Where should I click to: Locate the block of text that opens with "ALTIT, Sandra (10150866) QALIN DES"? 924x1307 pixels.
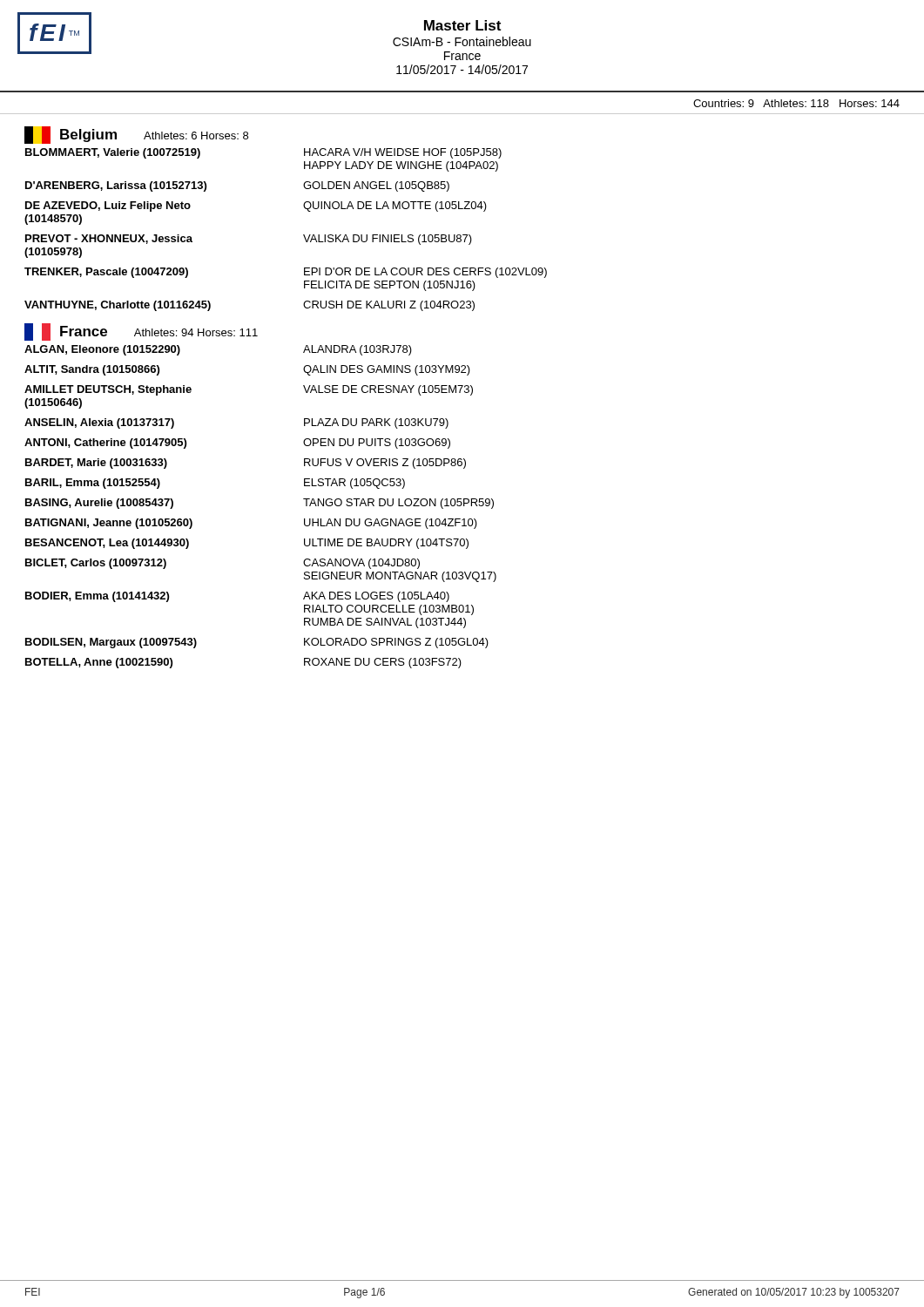point(94,370)
